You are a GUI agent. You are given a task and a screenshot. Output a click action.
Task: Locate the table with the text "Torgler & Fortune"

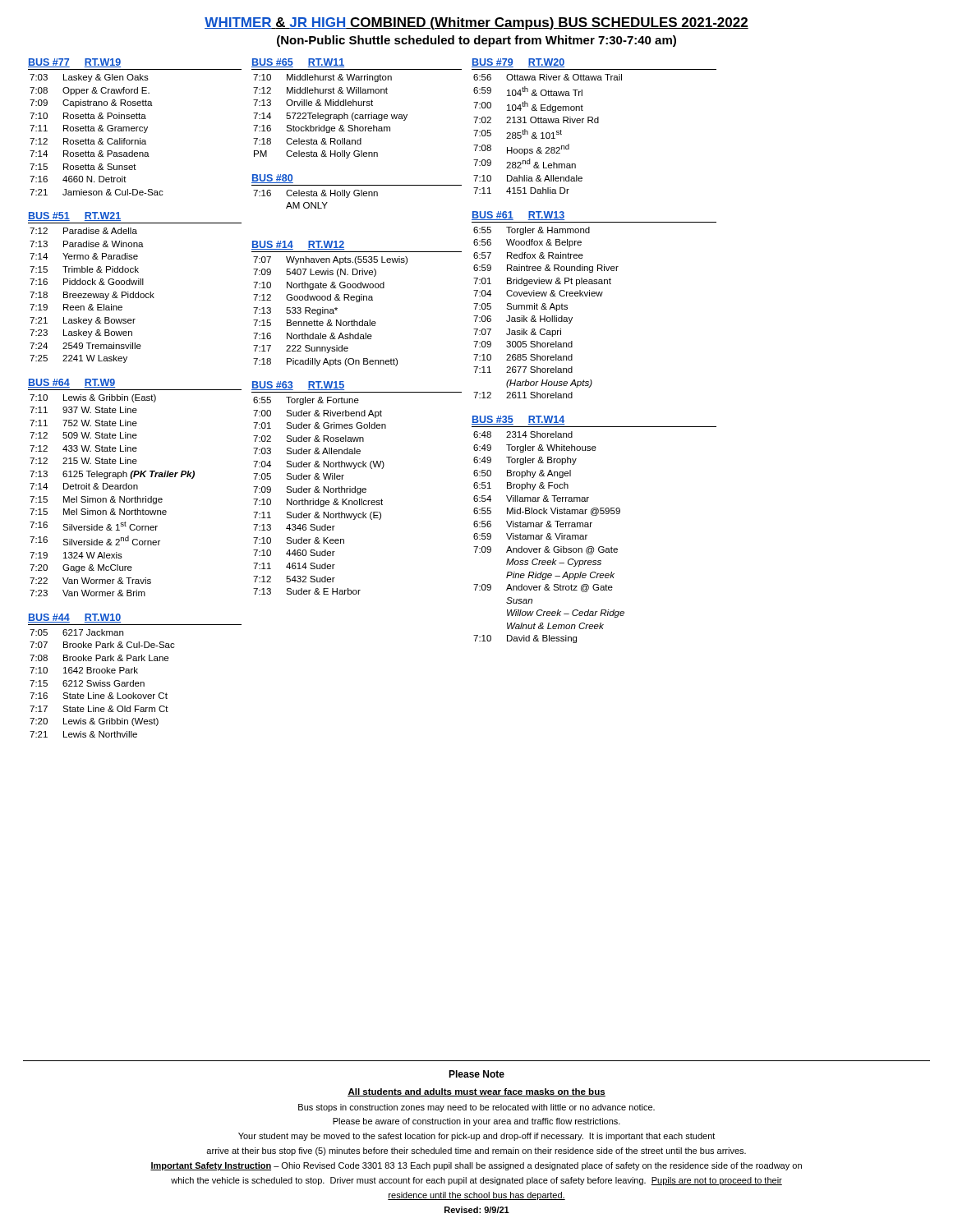pyautogui.click(x=357, y=489)
